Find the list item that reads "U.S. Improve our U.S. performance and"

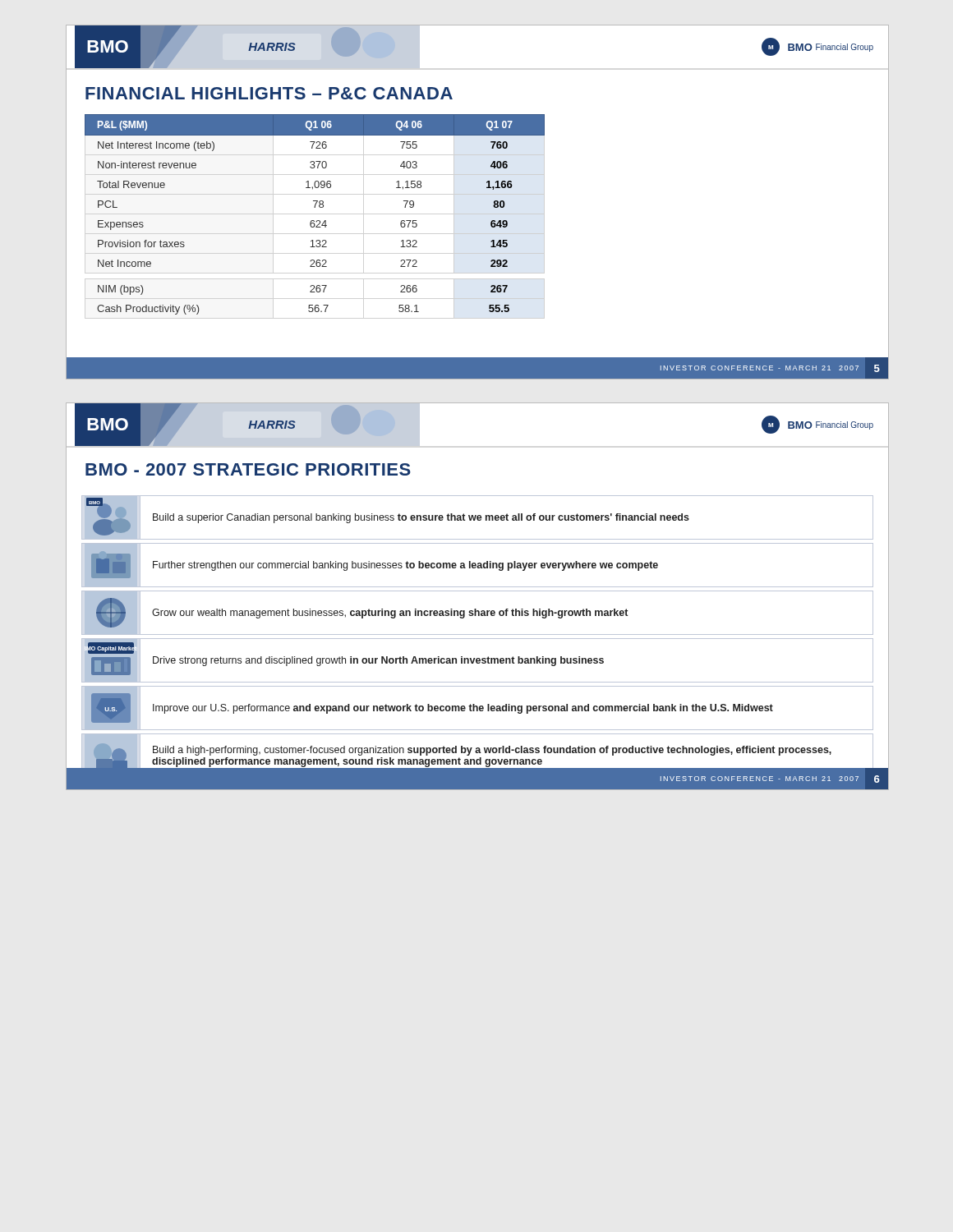tap(477, 708)
